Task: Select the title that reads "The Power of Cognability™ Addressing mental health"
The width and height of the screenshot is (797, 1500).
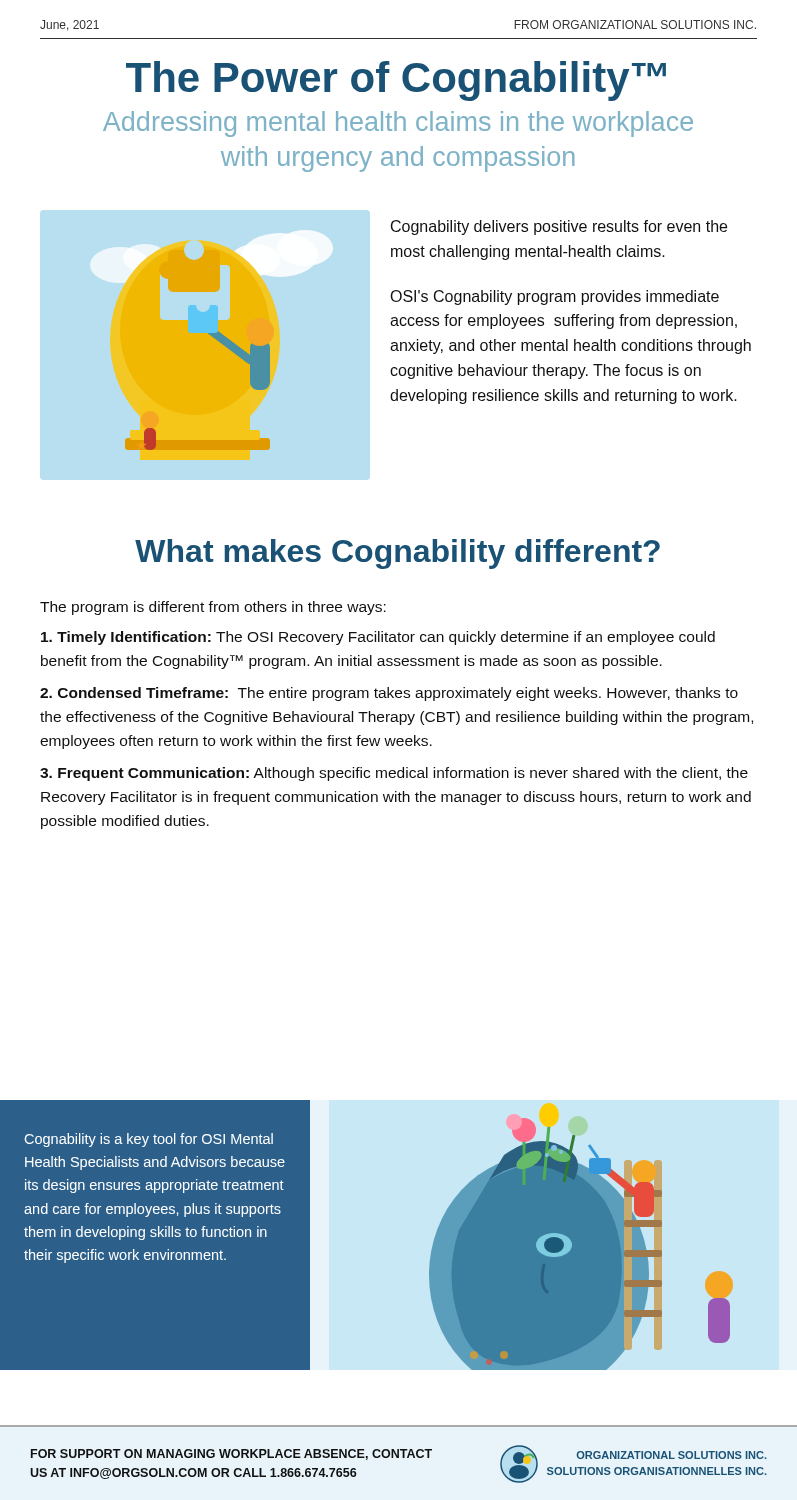Action: 398,115
